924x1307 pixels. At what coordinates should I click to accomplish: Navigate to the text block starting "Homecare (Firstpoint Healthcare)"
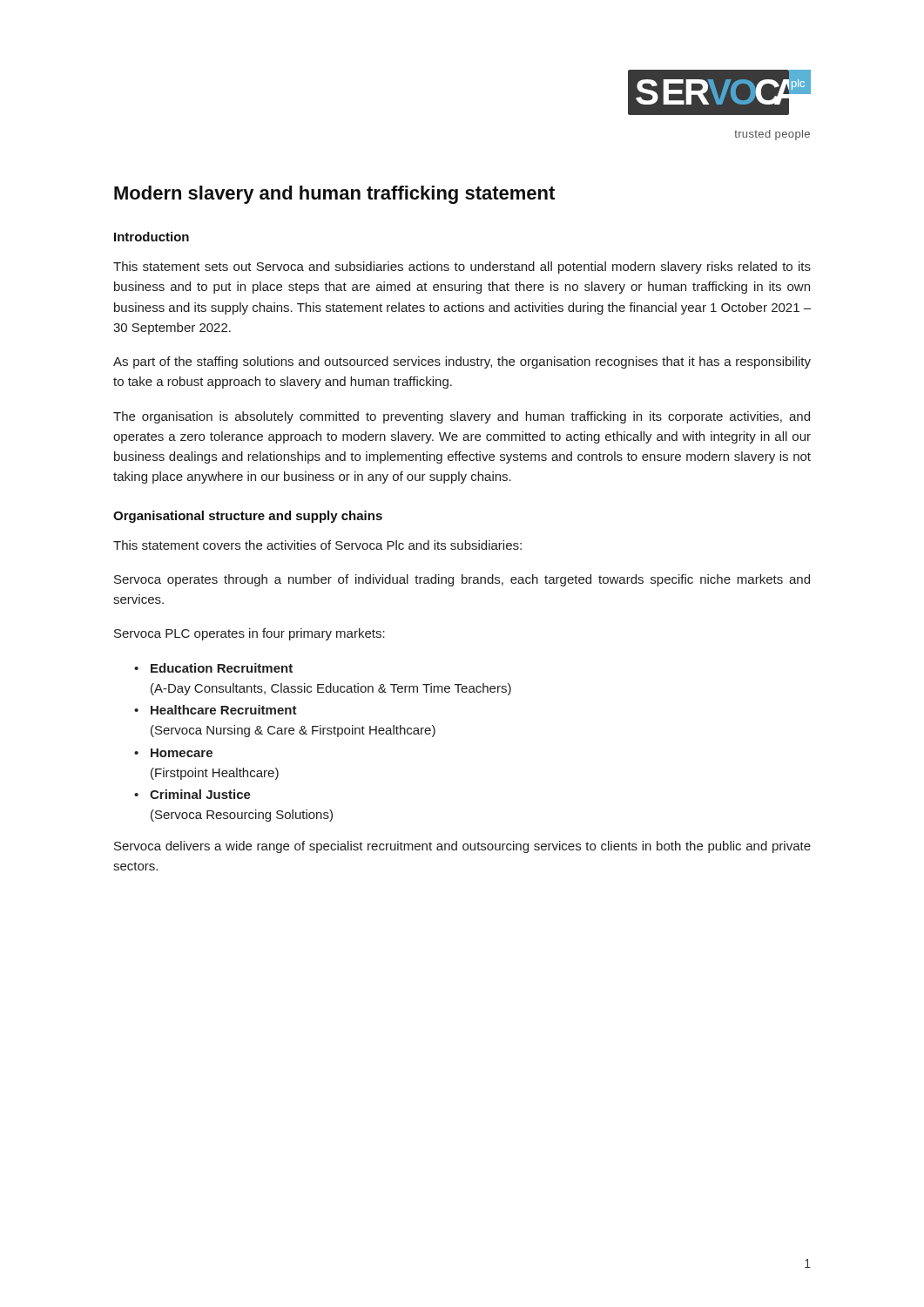coord(182,753)
